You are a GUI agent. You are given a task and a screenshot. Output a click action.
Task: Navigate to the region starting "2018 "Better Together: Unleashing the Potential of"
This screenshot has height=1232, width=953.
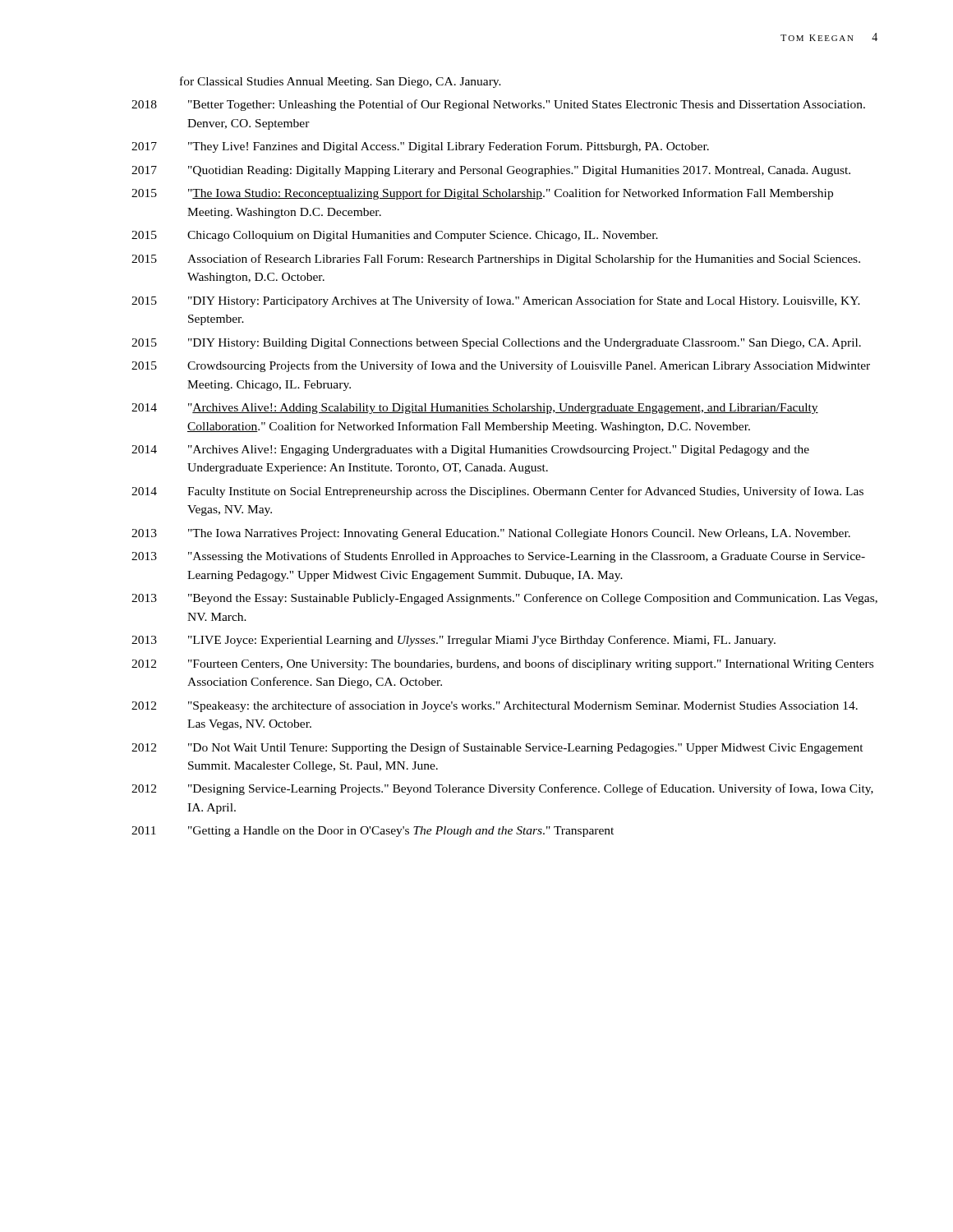505,114
